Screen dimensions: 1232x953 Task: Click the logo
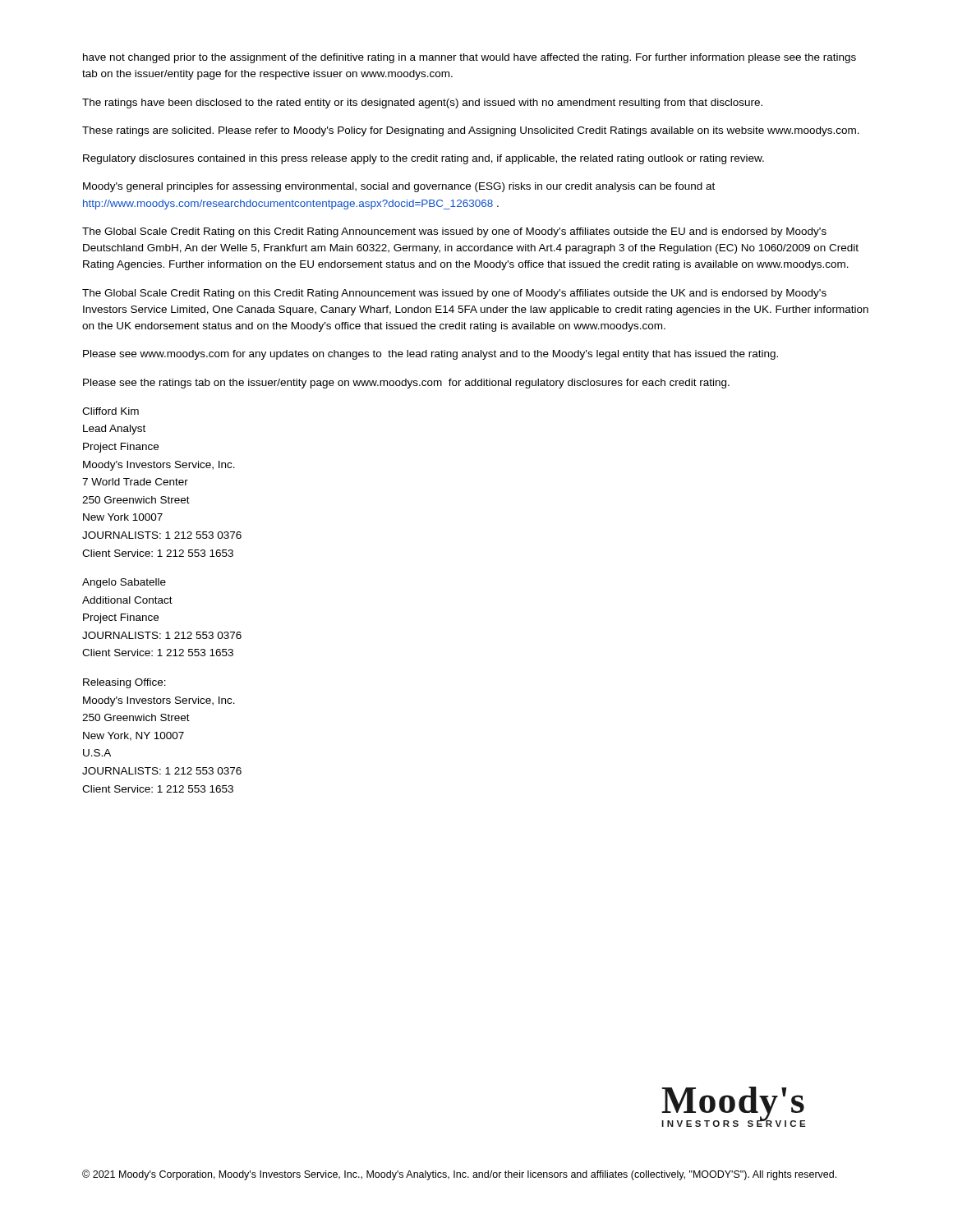pos(764,1103)
